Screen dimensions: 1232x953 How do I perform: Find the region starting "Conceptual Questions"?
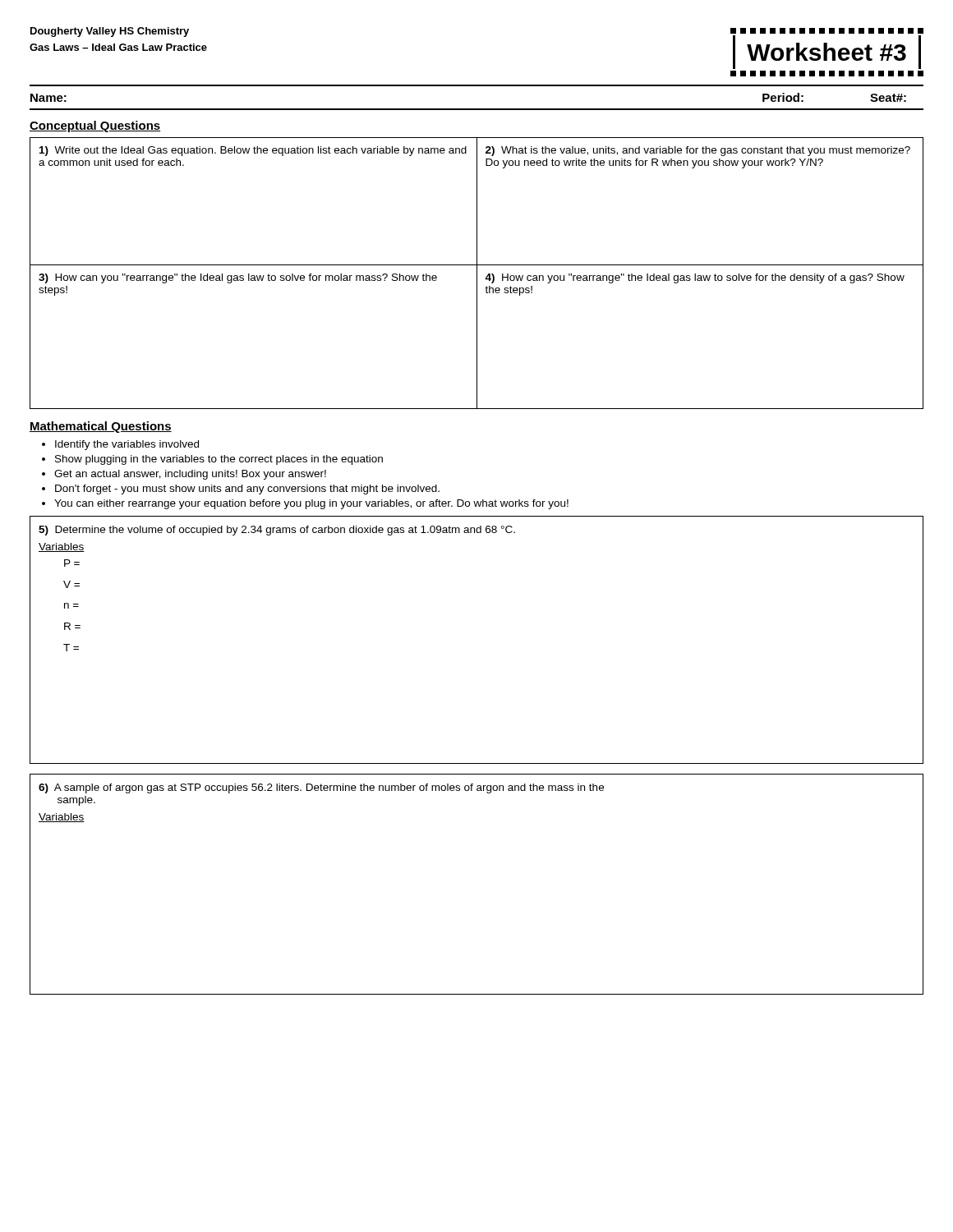(95, 125)
